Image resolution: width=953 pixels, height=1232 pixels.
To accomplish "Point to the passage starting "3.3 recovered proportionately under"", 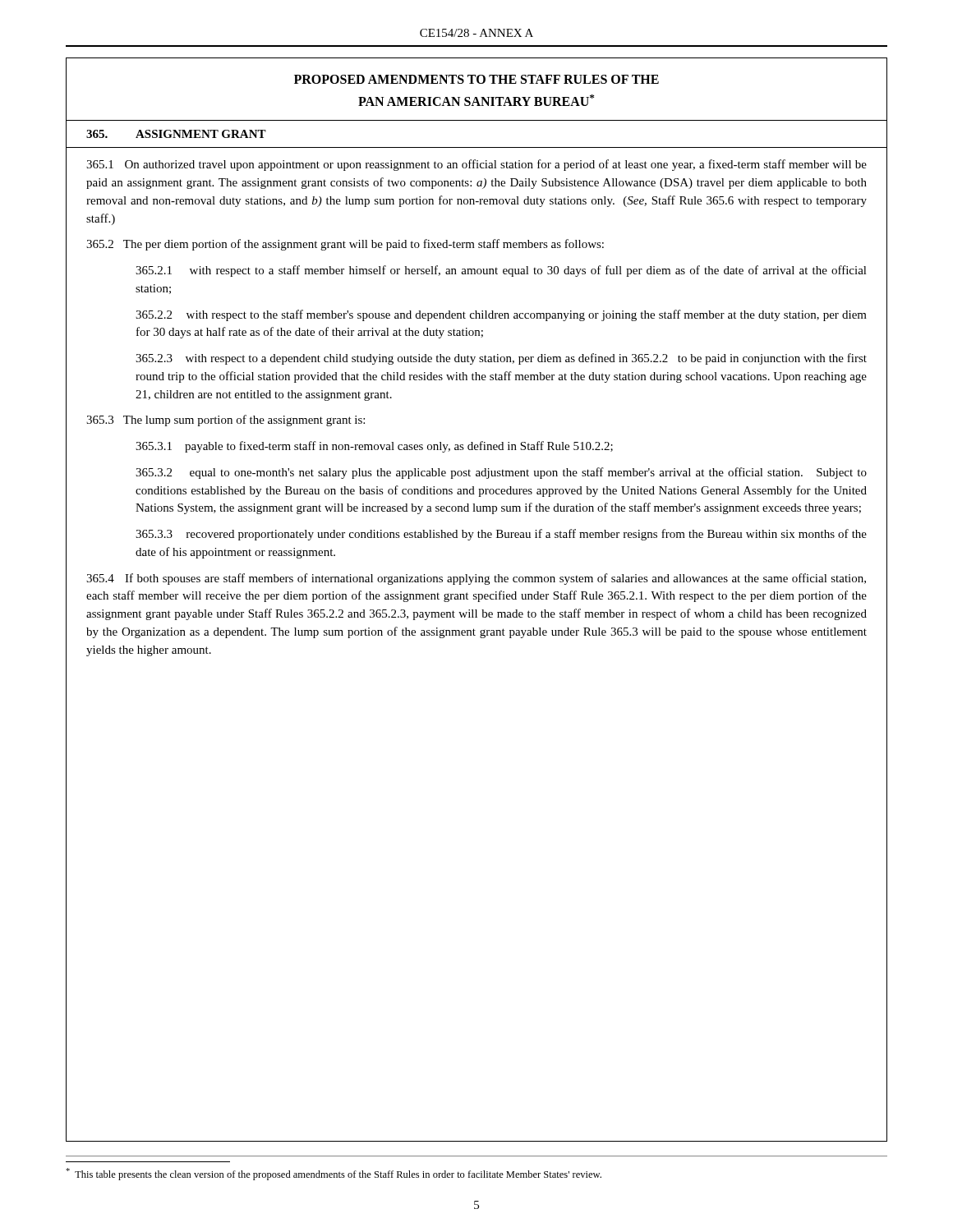I will [501, 543].
